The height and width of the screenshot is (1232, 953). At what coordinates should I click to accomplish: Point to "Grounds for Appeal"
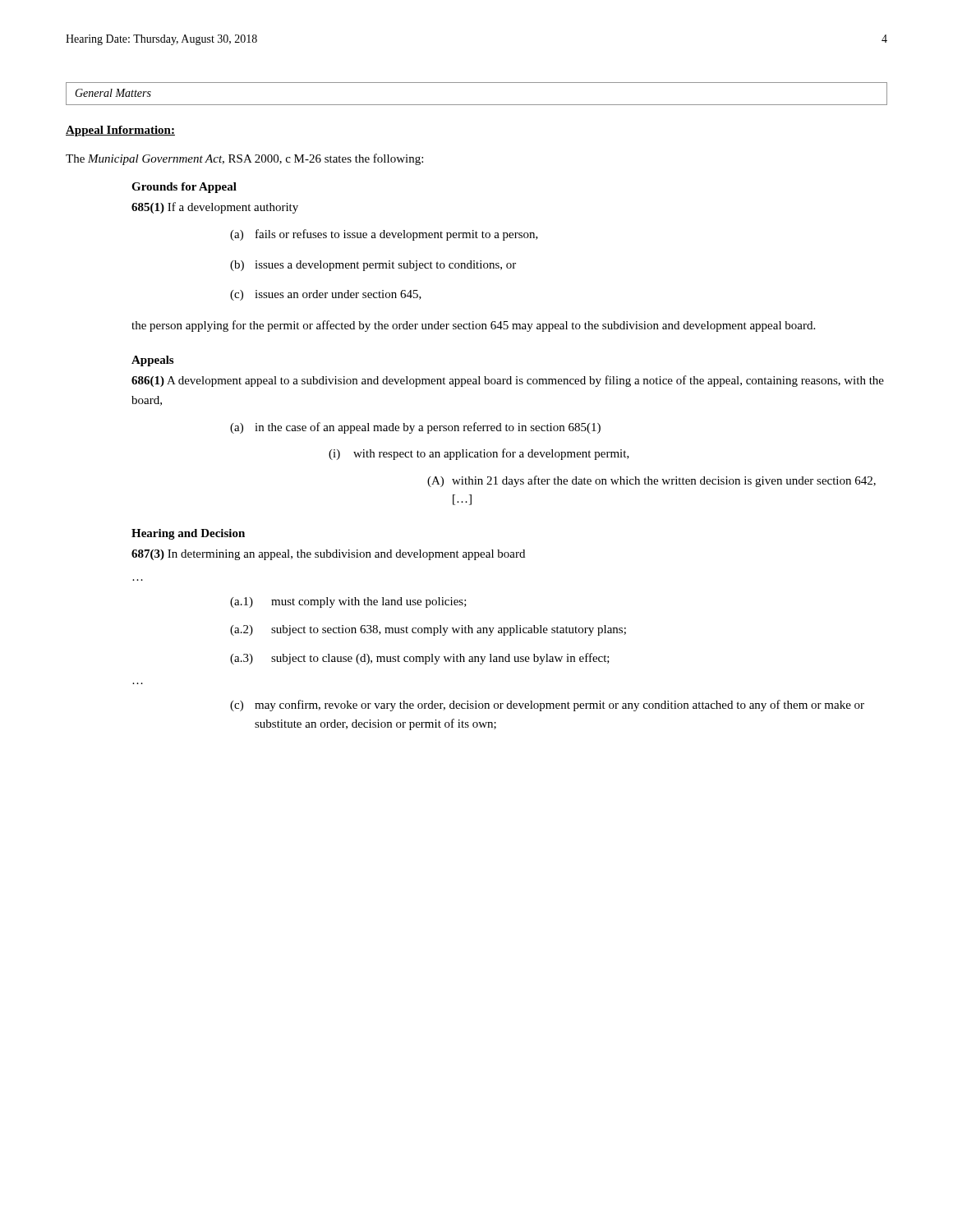click(184, 186)
